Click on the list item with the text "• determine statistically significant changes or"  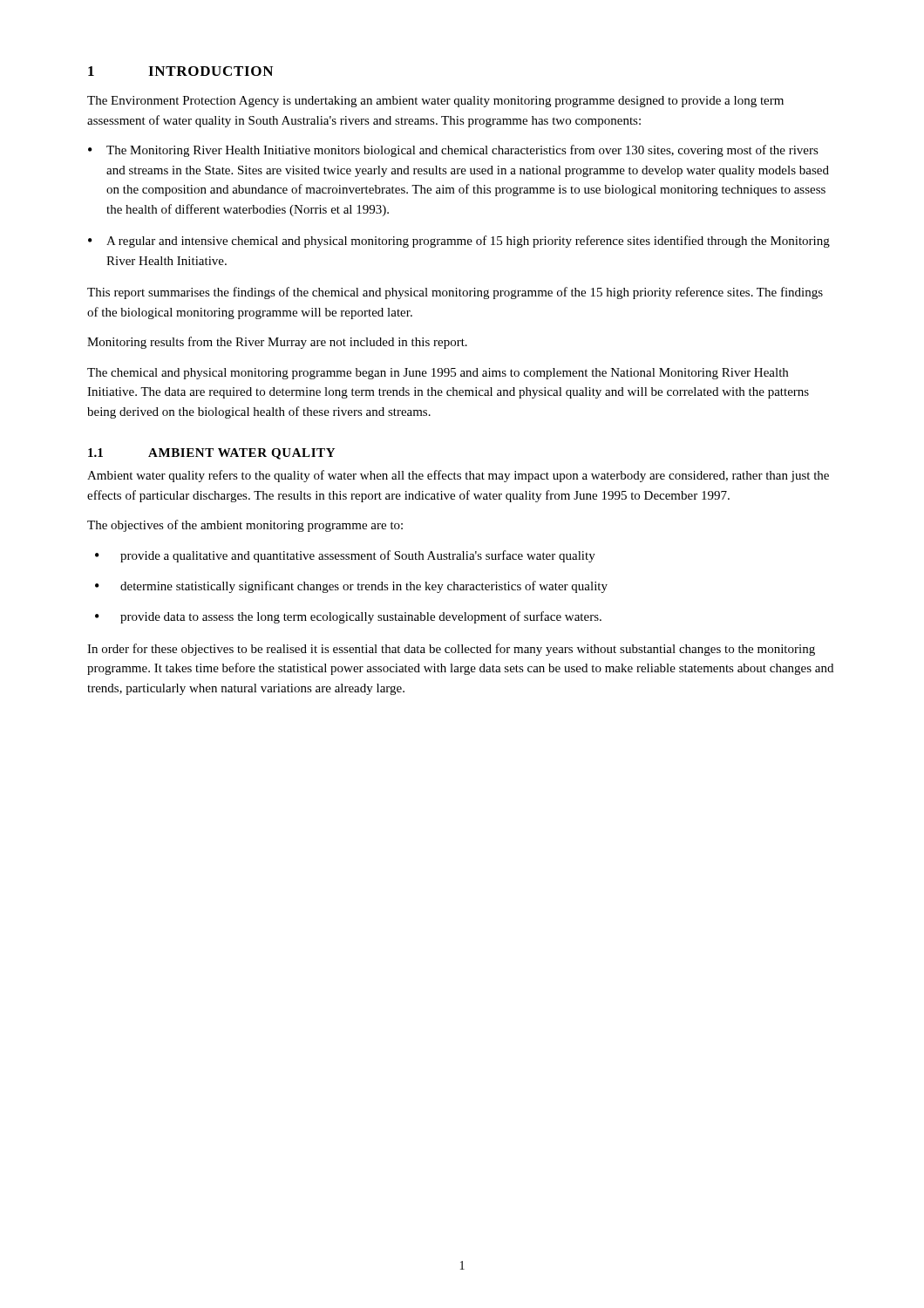(462, 587)
